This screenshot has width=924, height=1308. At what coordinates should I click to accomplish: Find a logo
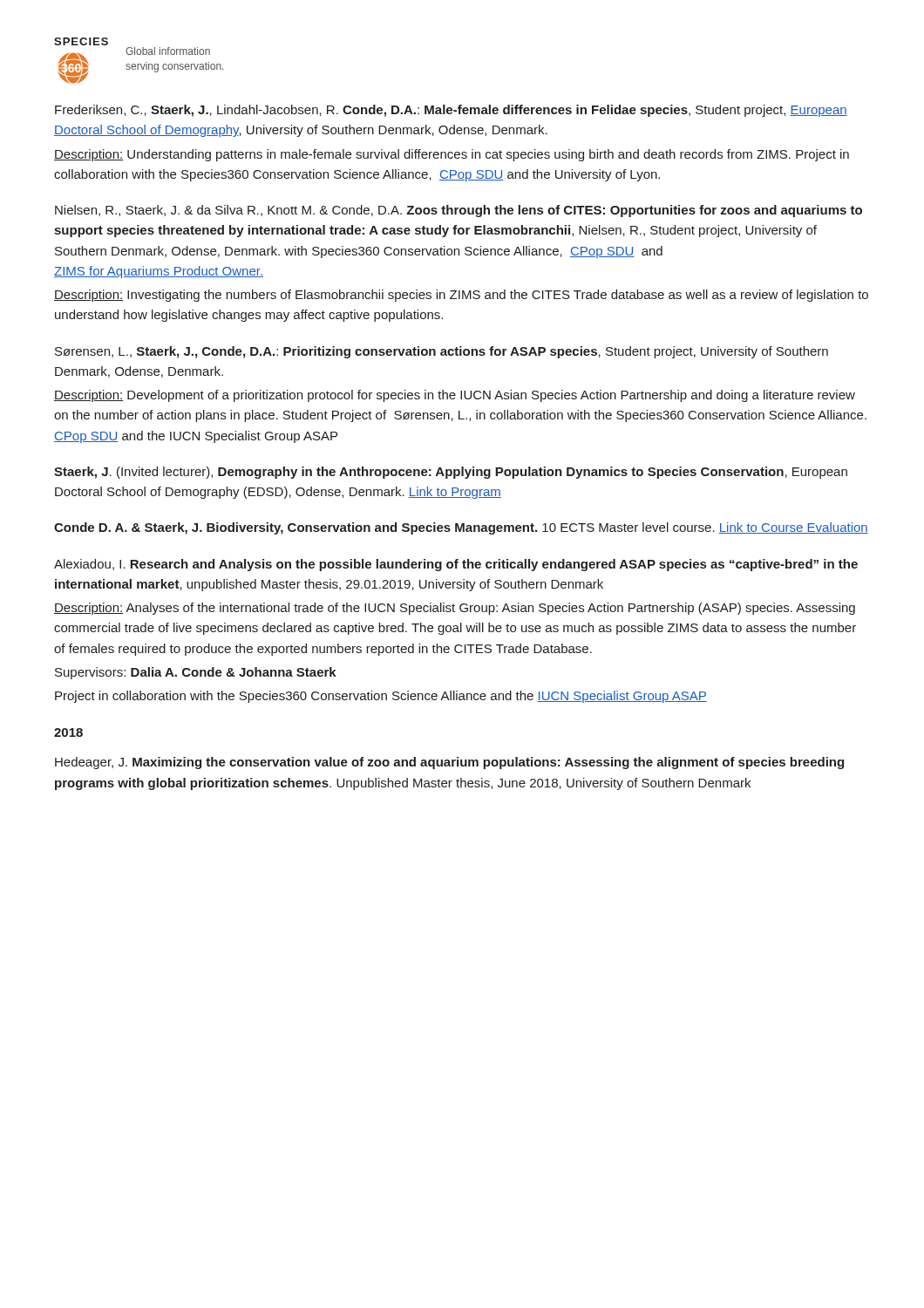(x=462, y=59)
